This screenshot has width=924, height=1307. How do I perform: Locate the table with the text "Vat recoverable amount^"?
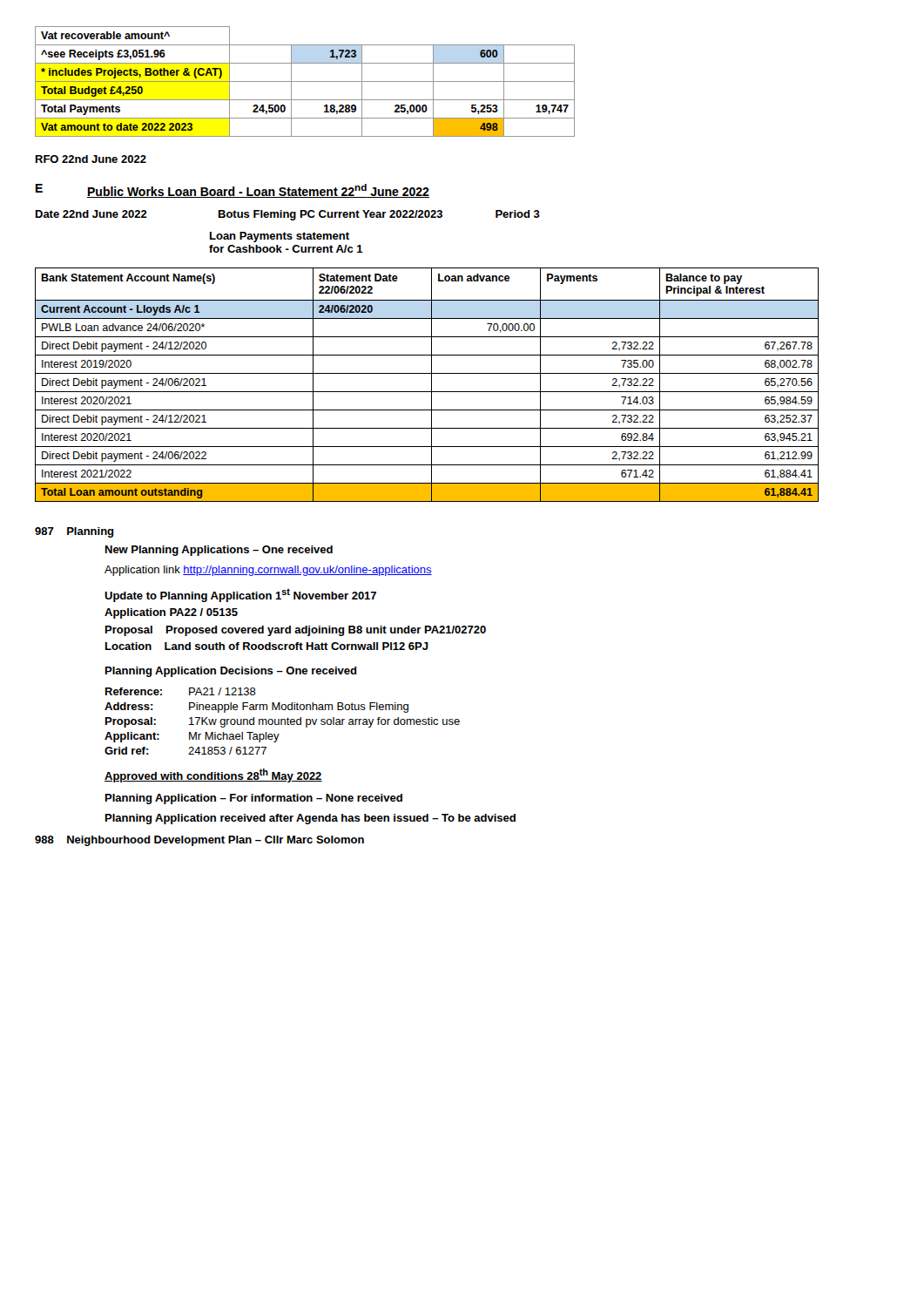click(462, 81)
